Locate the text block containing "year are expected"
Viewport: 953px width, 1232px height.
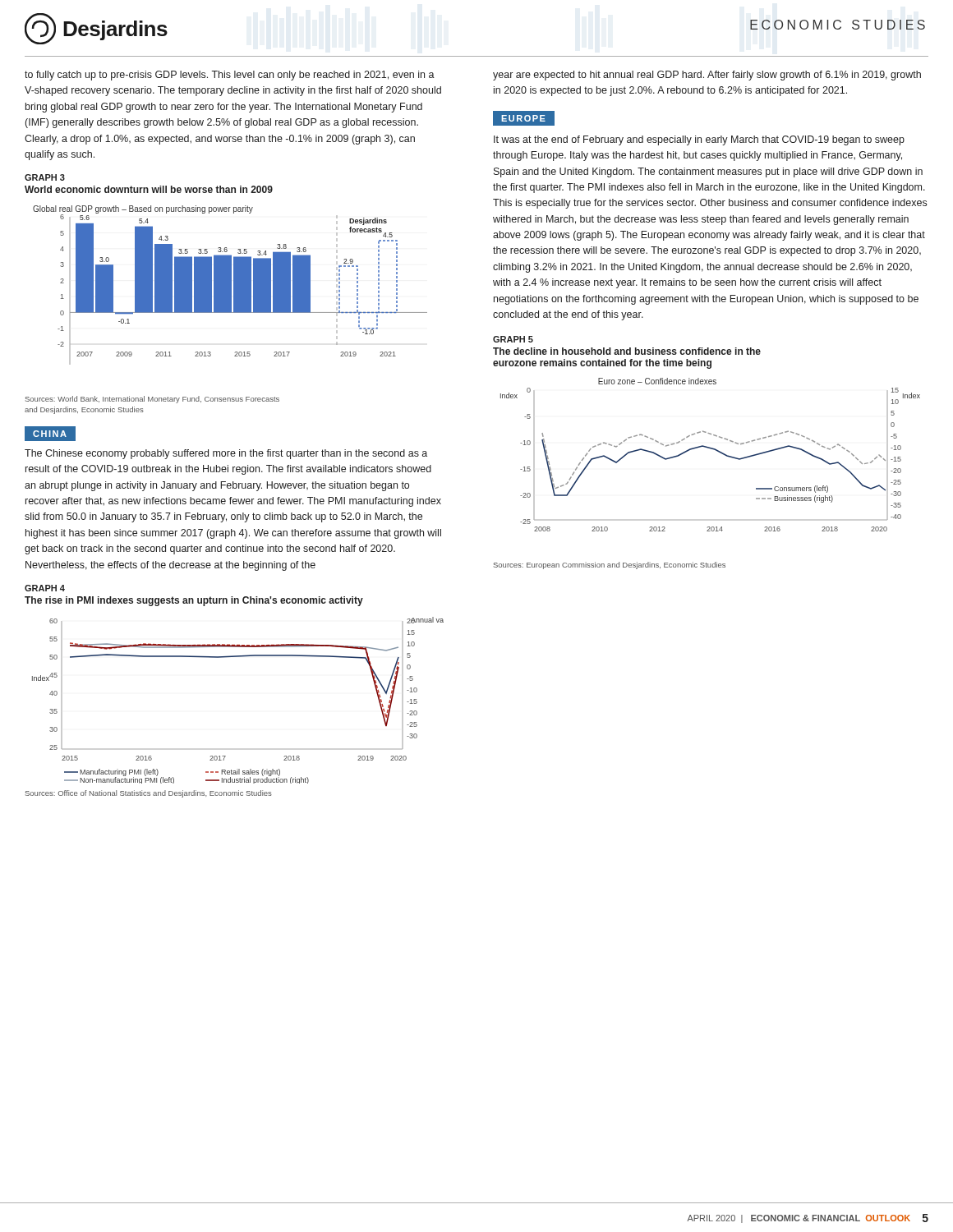tap(711, 83)
